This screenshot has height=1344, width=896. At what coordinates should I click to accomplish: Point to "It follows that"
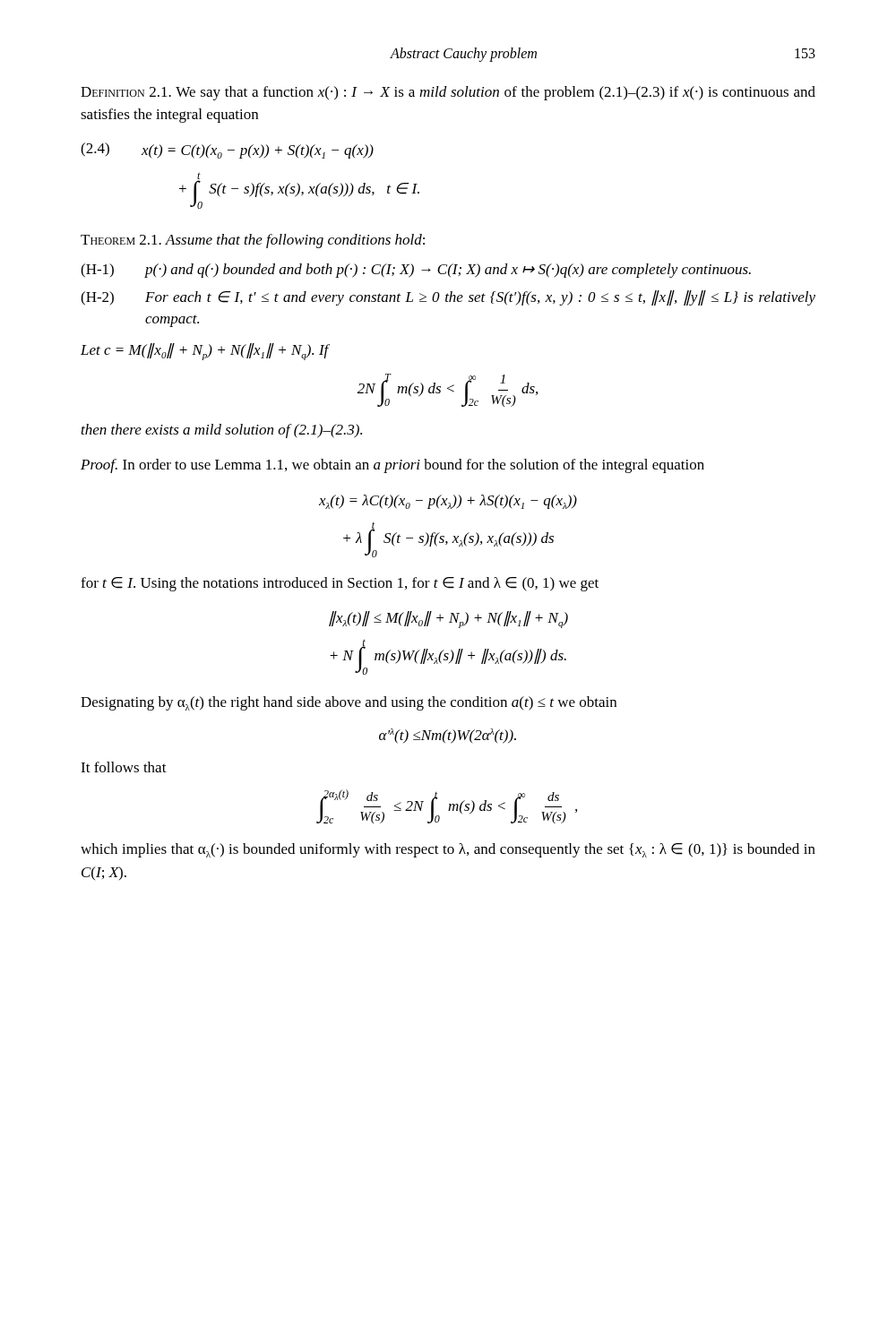point(123,768)
